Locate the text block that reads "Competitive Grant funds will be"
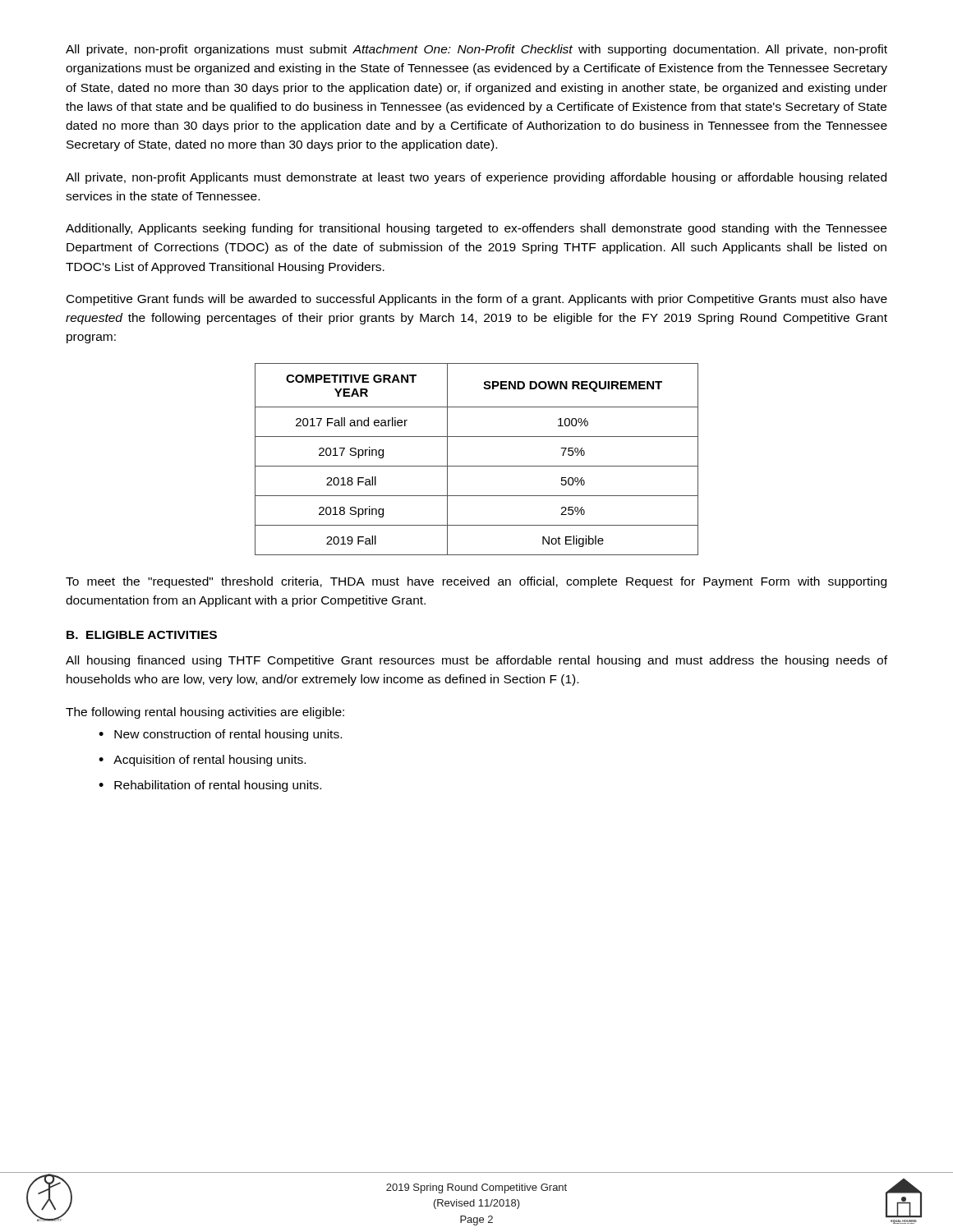The width and height of the screenshot is (953, 1232). (476, 317)
